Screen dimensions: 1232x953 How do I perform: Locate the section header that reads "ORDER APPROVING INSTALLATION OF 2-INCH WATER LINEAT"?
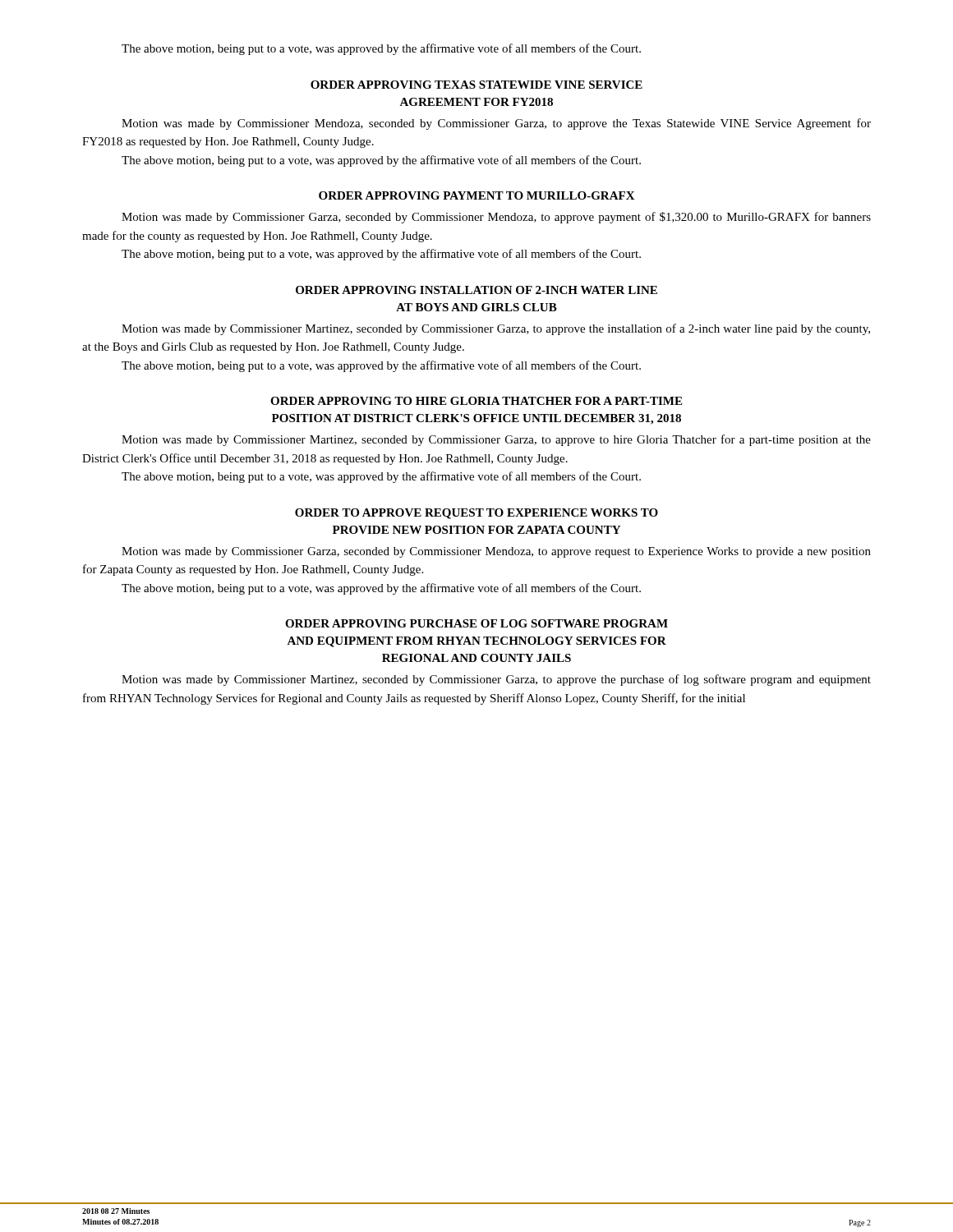pyautogui.click(x=476, y=298)
